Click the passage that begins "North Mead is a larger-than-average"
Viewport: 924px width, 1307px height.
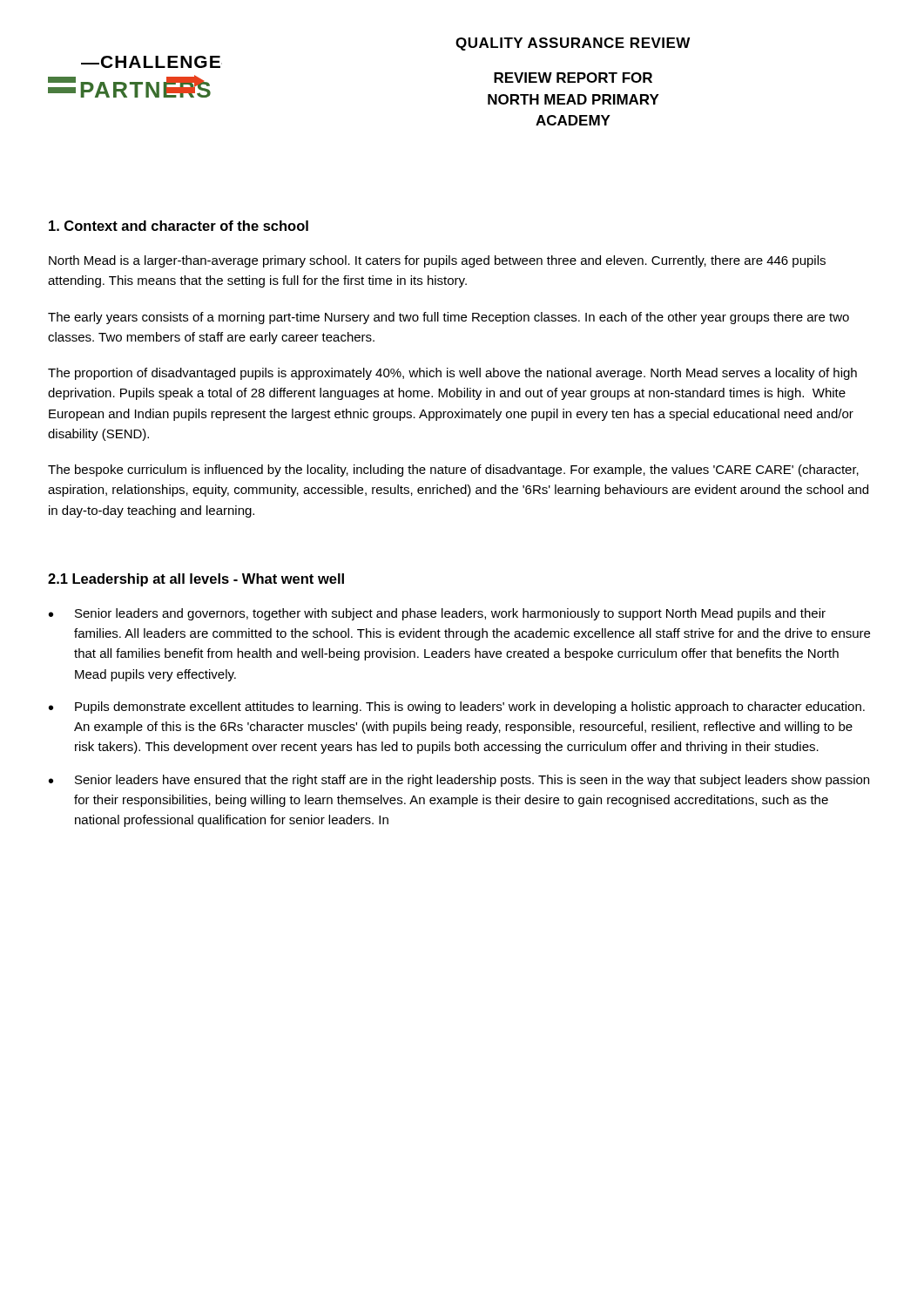click(437, 270)
